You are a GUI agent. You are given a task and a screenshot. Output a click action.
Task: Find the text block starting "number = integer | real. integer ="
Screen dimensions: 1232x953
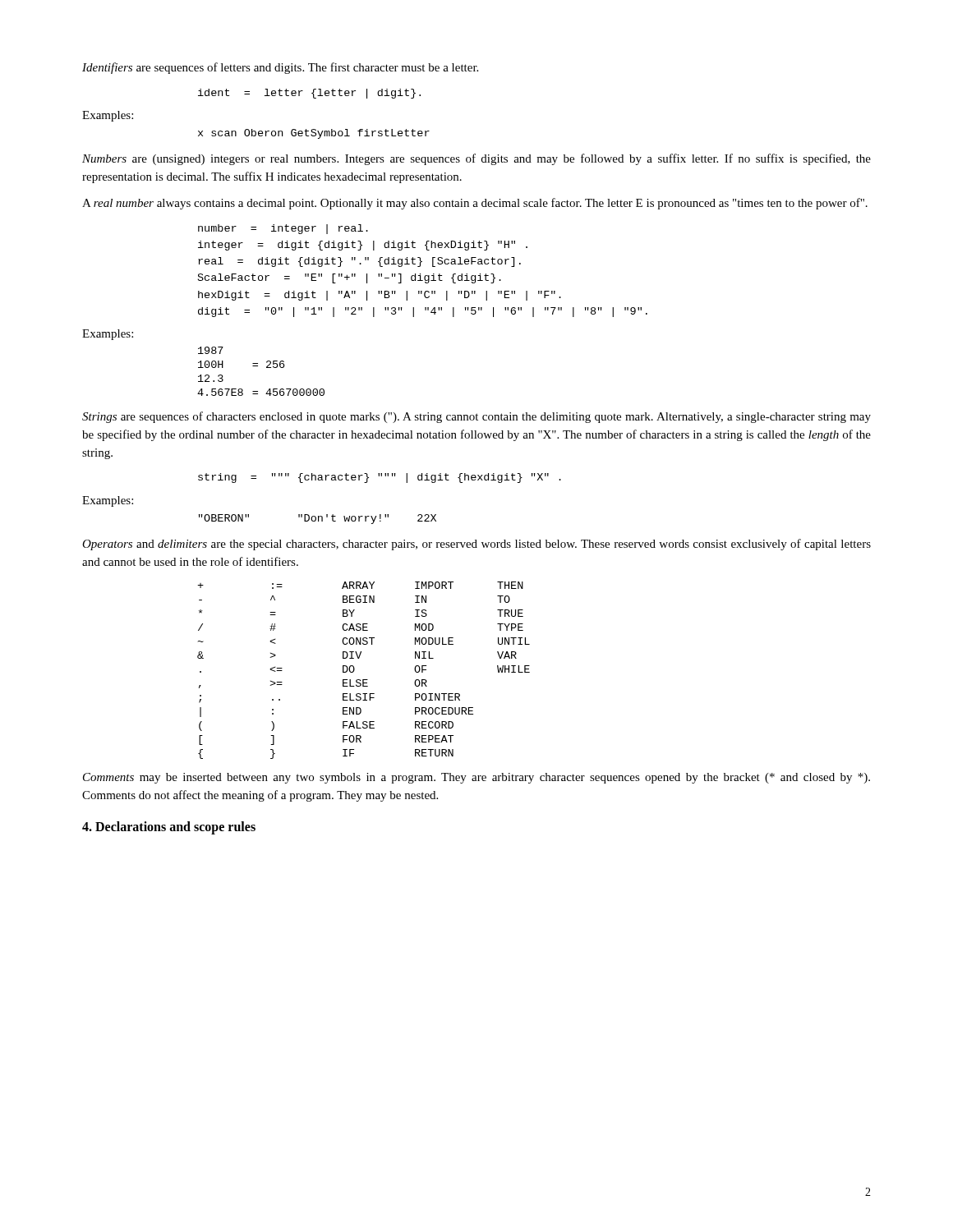423,270
